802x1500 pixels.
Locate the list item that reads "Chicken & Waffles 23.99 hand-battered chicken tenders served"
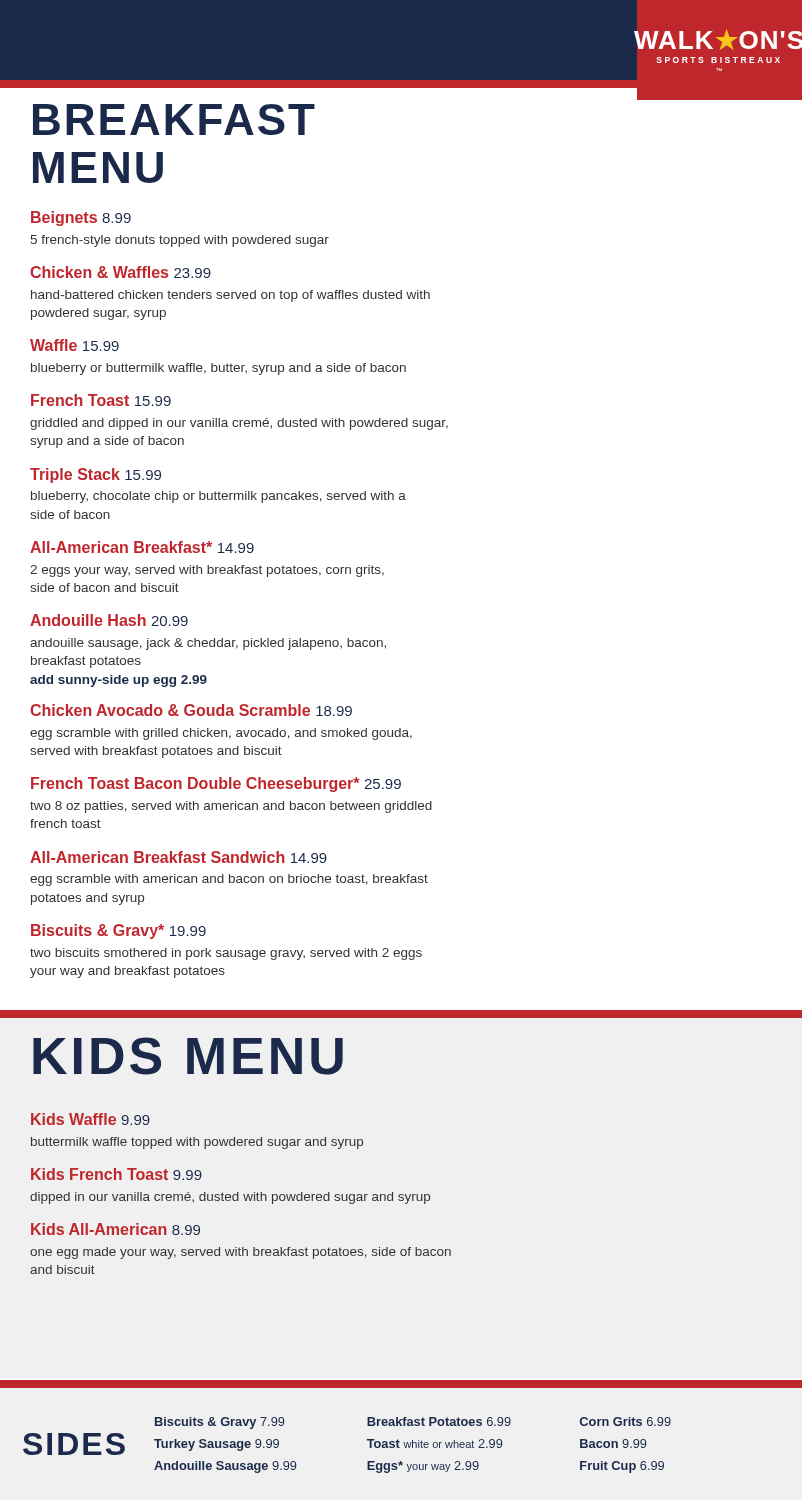coord(401,293)
